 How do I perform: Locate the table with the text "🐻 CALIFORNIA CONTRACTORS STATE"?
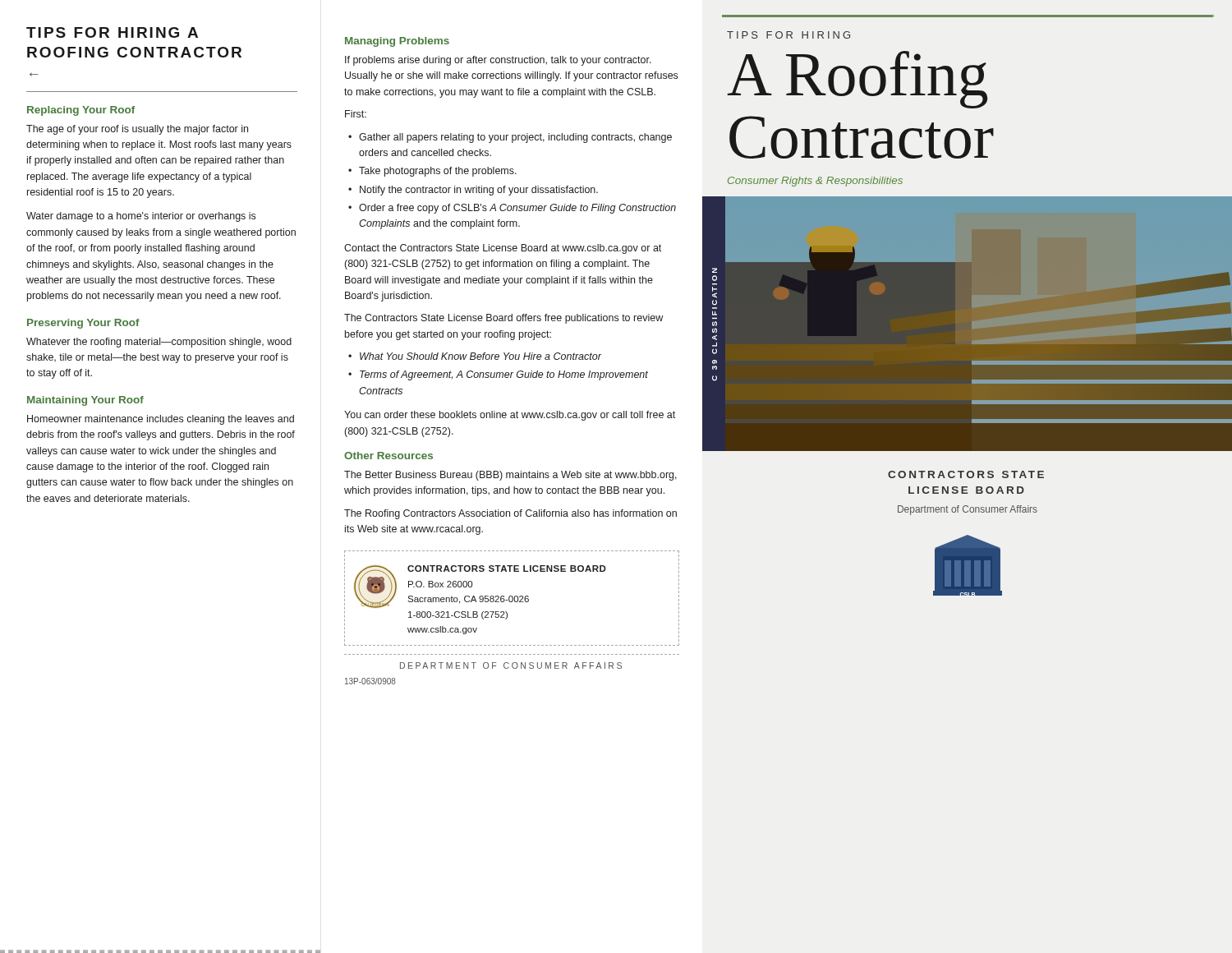(512, 598)
